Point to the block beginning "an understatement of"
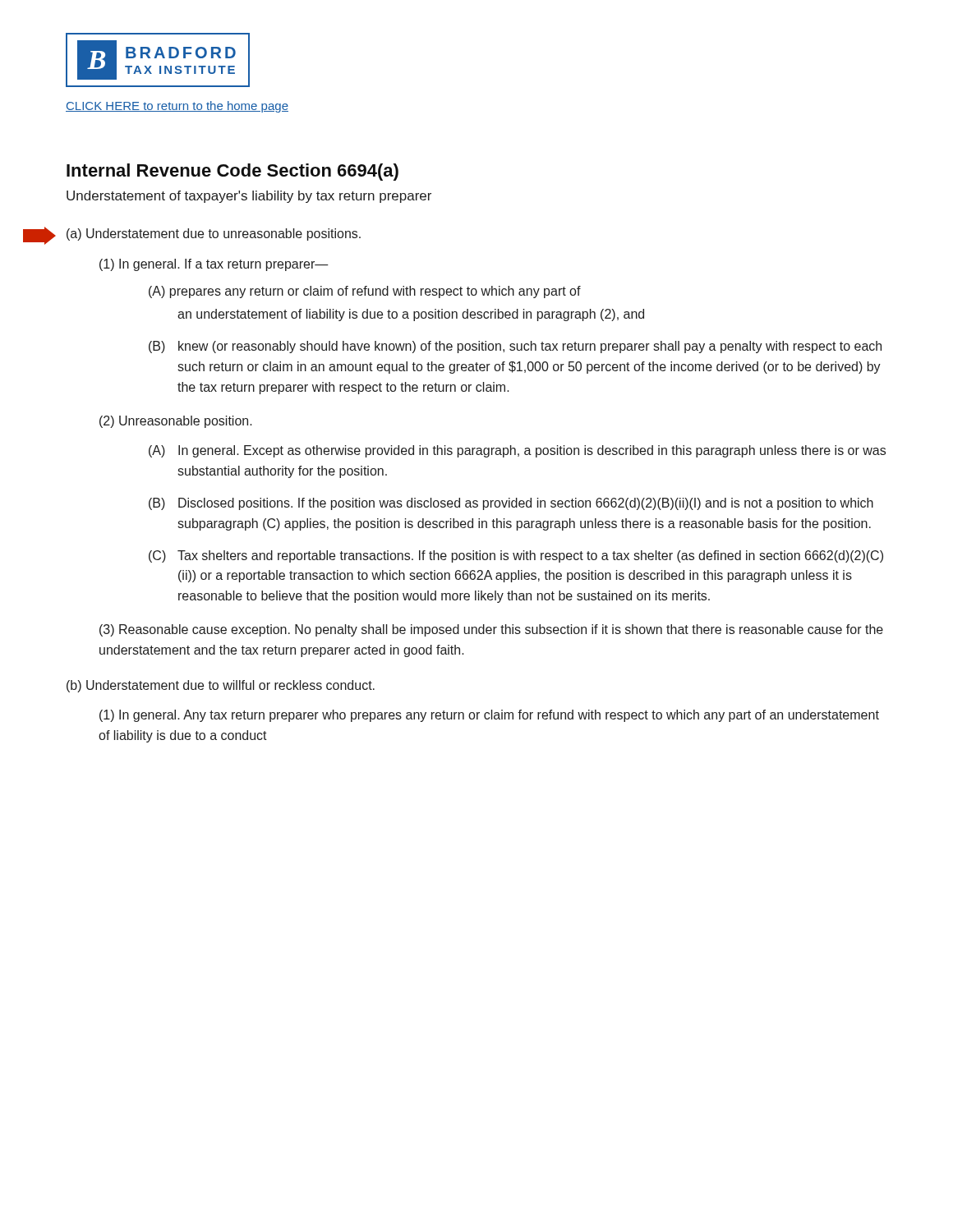Image resolution: width=953 pixels, height=1232 pixels. pyautogui.click(x=411, y=314)
